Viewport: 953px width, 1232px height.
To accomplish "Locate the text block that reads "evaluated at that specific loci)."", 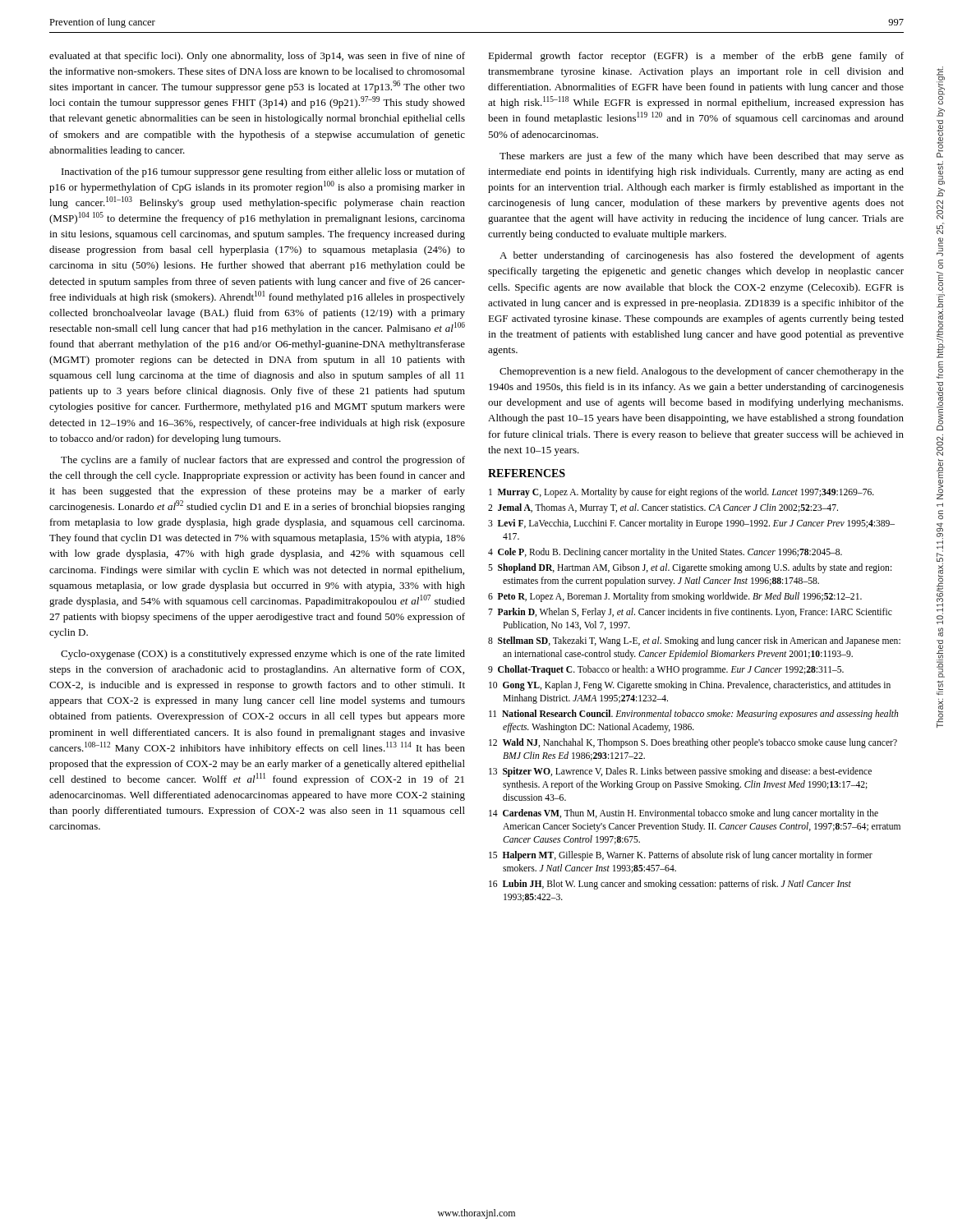I will pos(257,103).
